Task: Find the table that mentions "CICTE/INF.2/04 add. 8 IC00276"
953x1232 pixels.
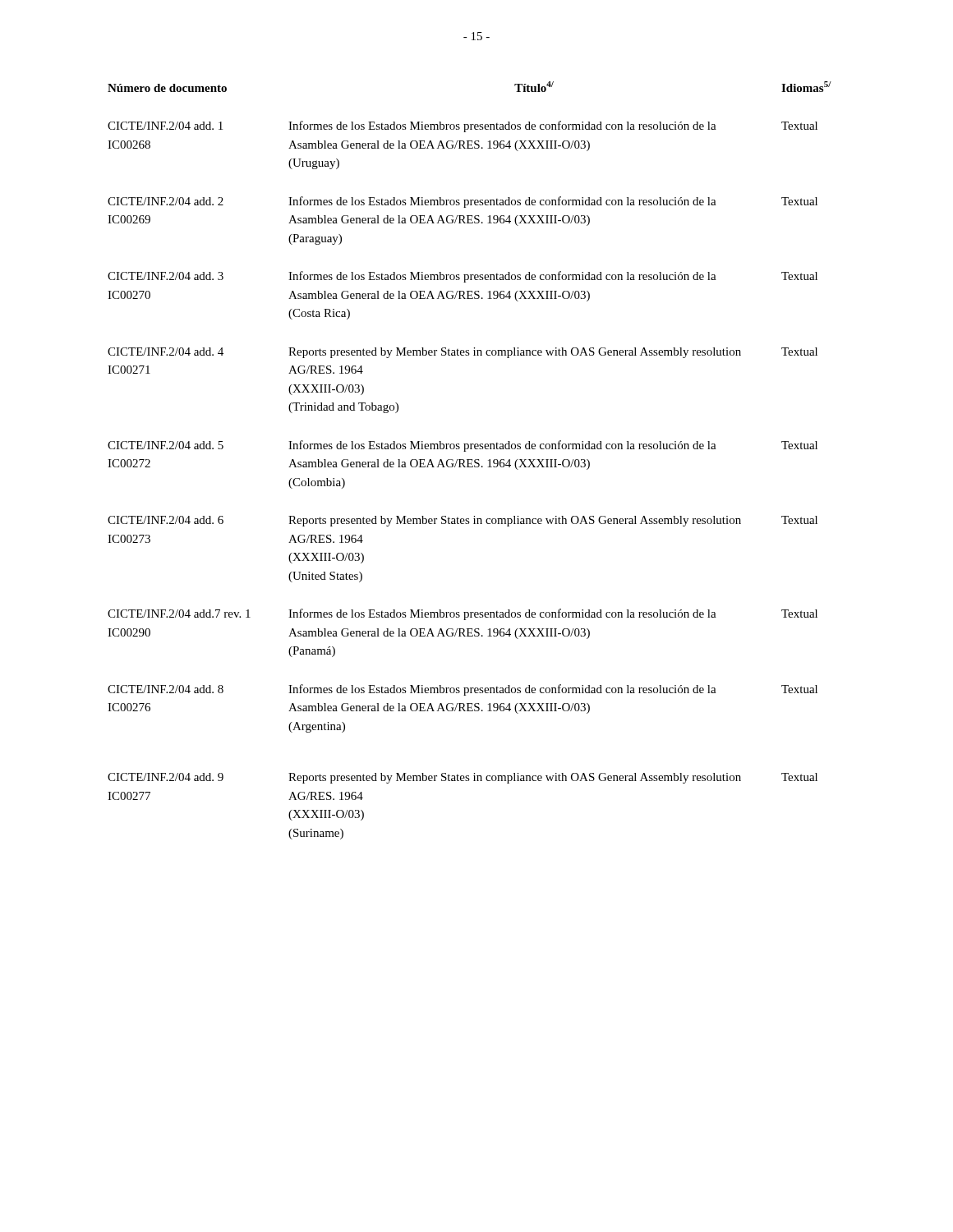Action: pyautogui.click(x=489, y=463)
